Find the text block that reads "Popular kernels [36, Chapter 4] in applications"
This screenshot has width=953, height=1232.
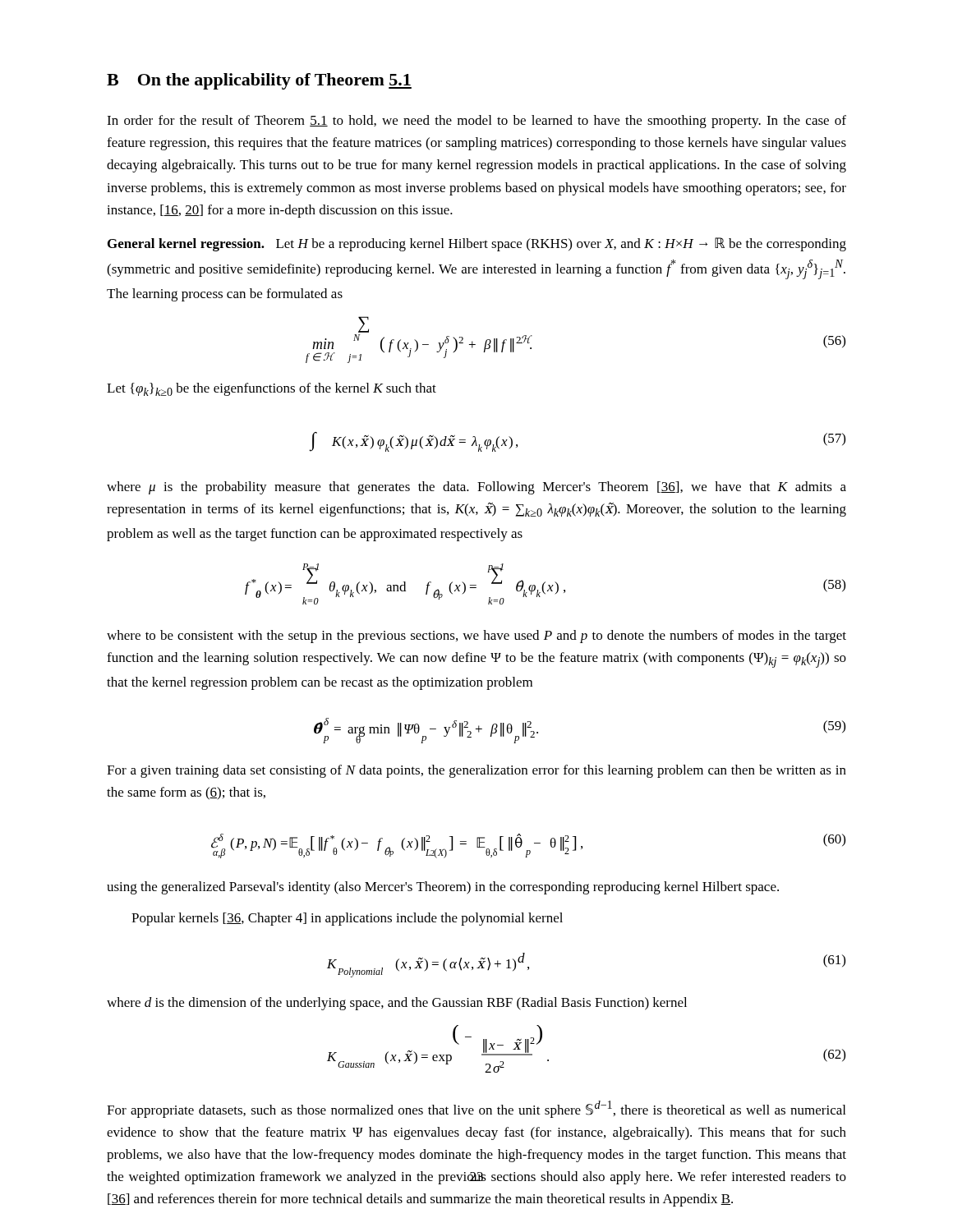(x=347, y=917)
